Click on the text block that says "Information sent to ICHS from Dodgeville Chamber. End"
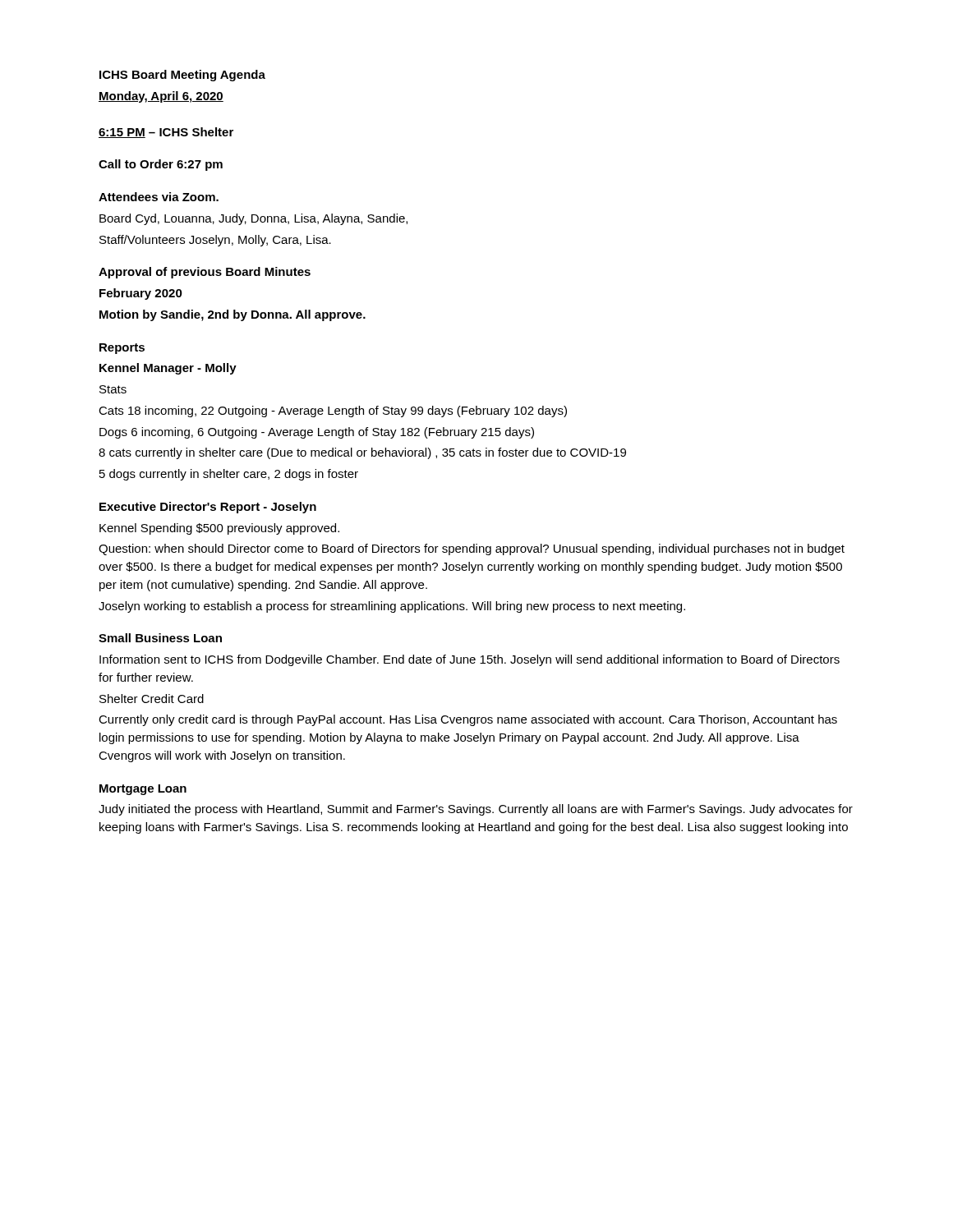This screenshot has height=1232, width=953. [476, 707]
